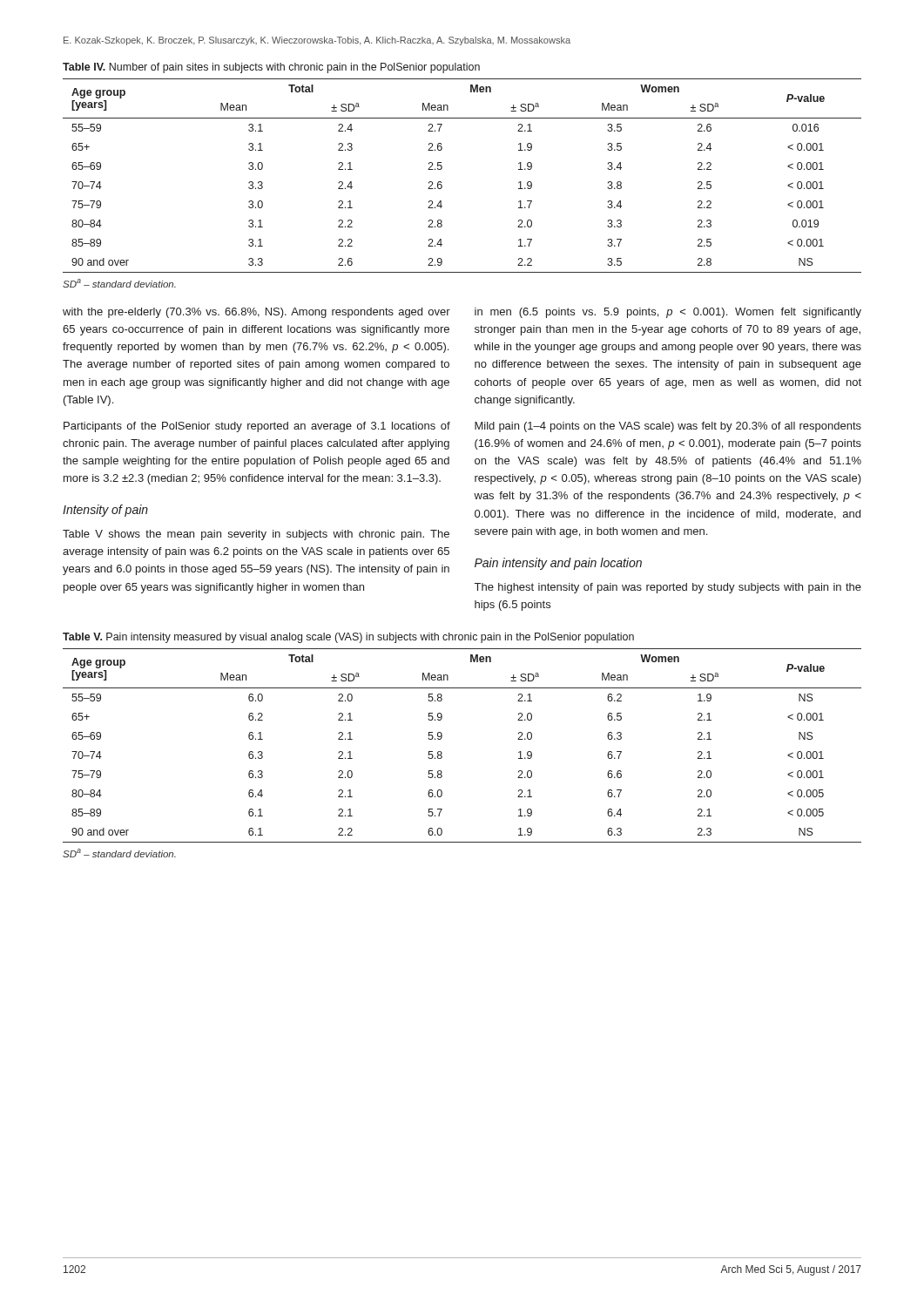Locate the text block that reads "Mild pain (1–4 points on the VAS scale)"
924x1307 pixels.
[x=668, y=478]
